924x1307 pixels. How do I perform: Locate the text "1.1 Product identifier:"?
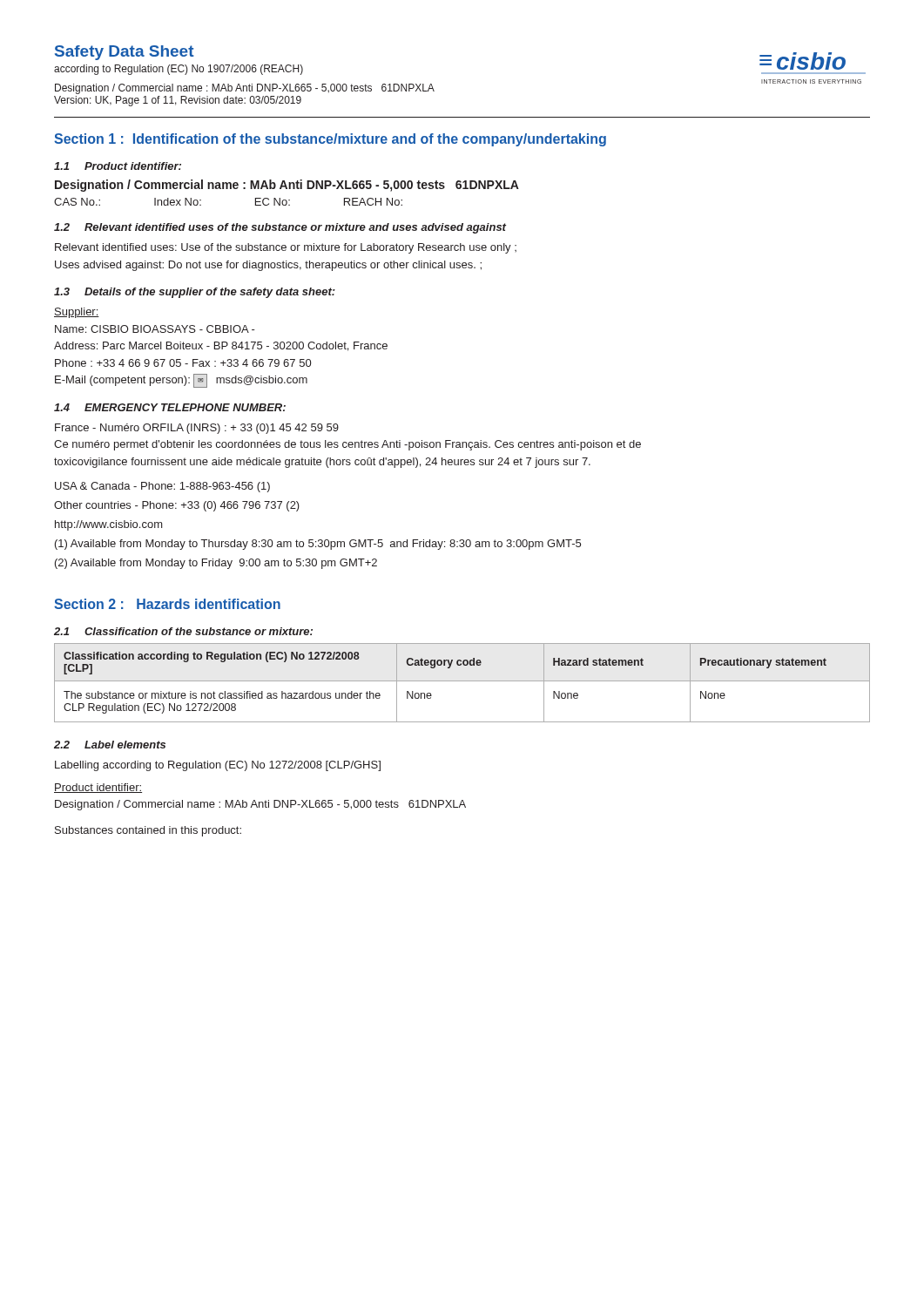coord(118,166)
